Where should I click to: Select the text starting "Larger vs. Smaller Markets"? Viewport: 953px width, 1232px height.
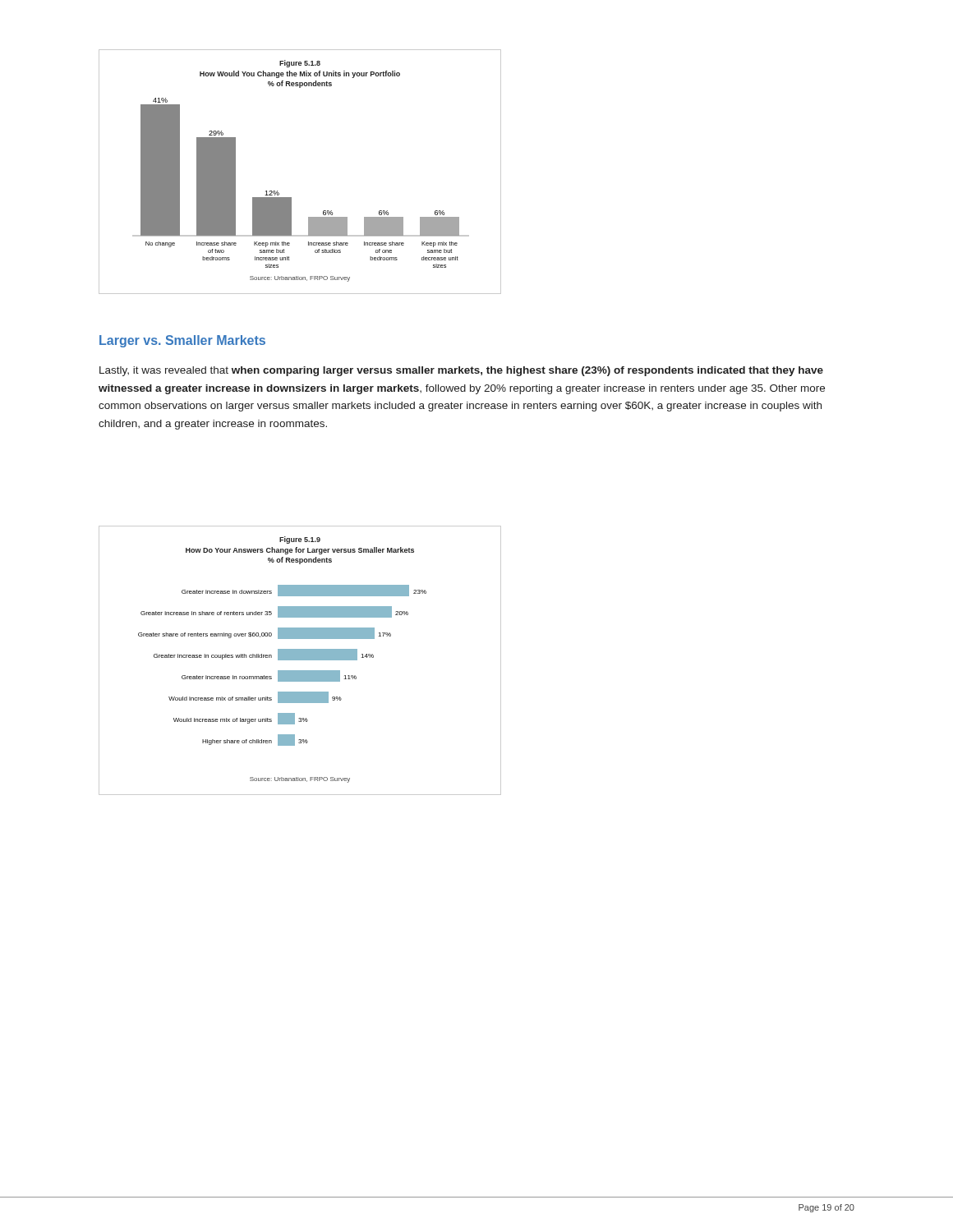tap(182, 340)
